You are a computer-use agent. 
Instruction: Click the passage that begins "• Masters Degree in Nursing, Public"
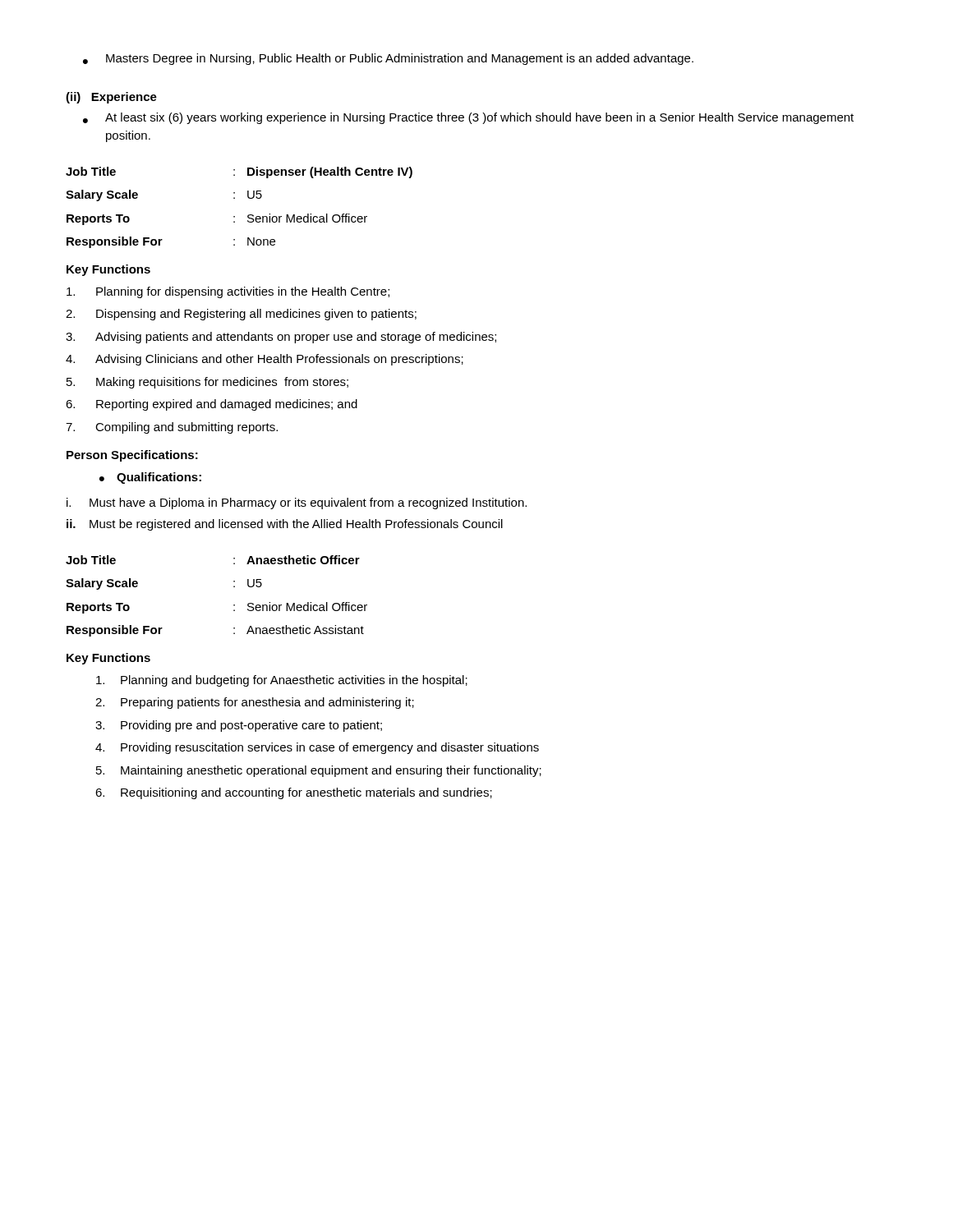[485, 62]
